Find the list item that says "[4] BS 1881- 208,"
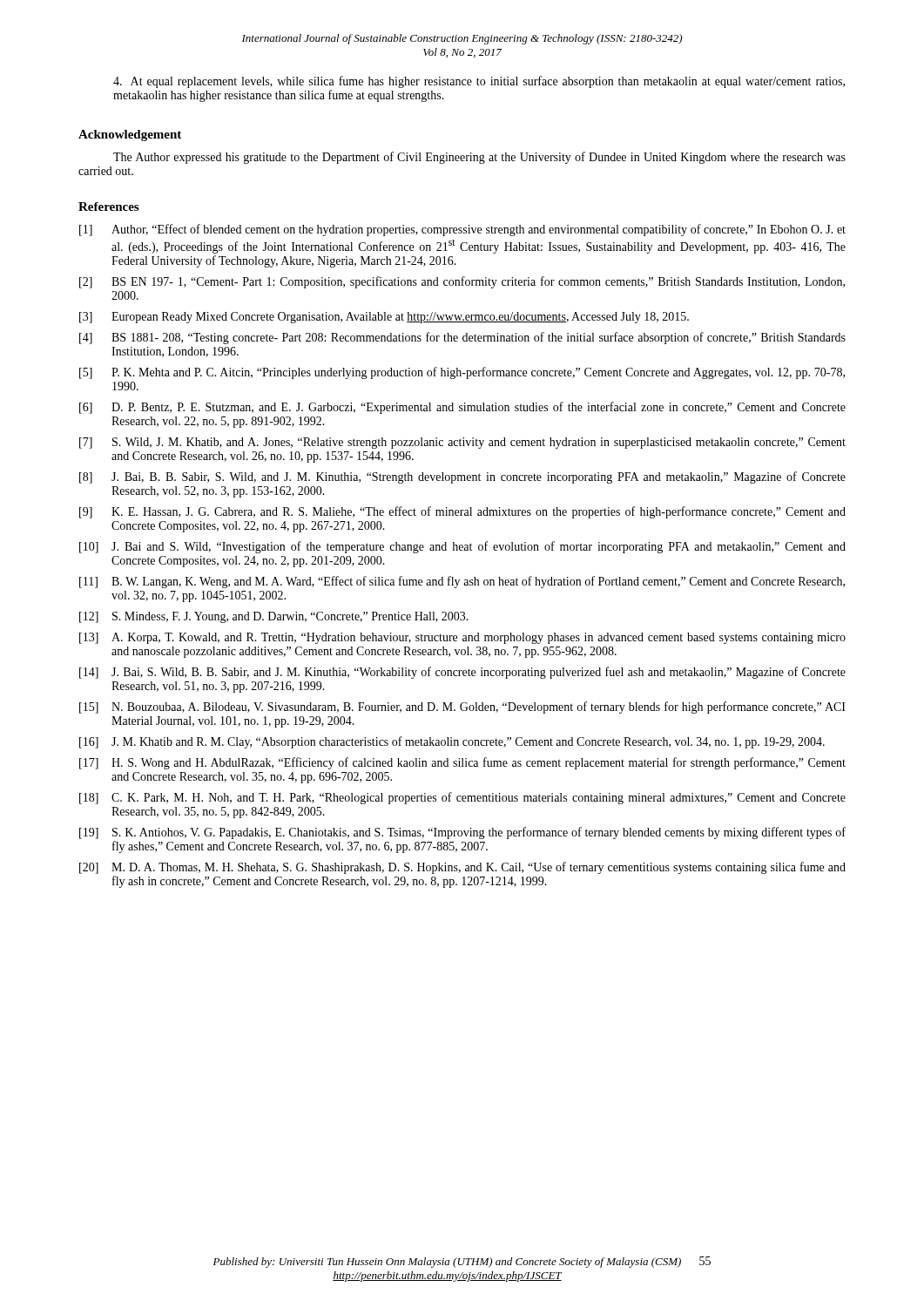Screen dimensions: 1307x924 coord(462,345)
